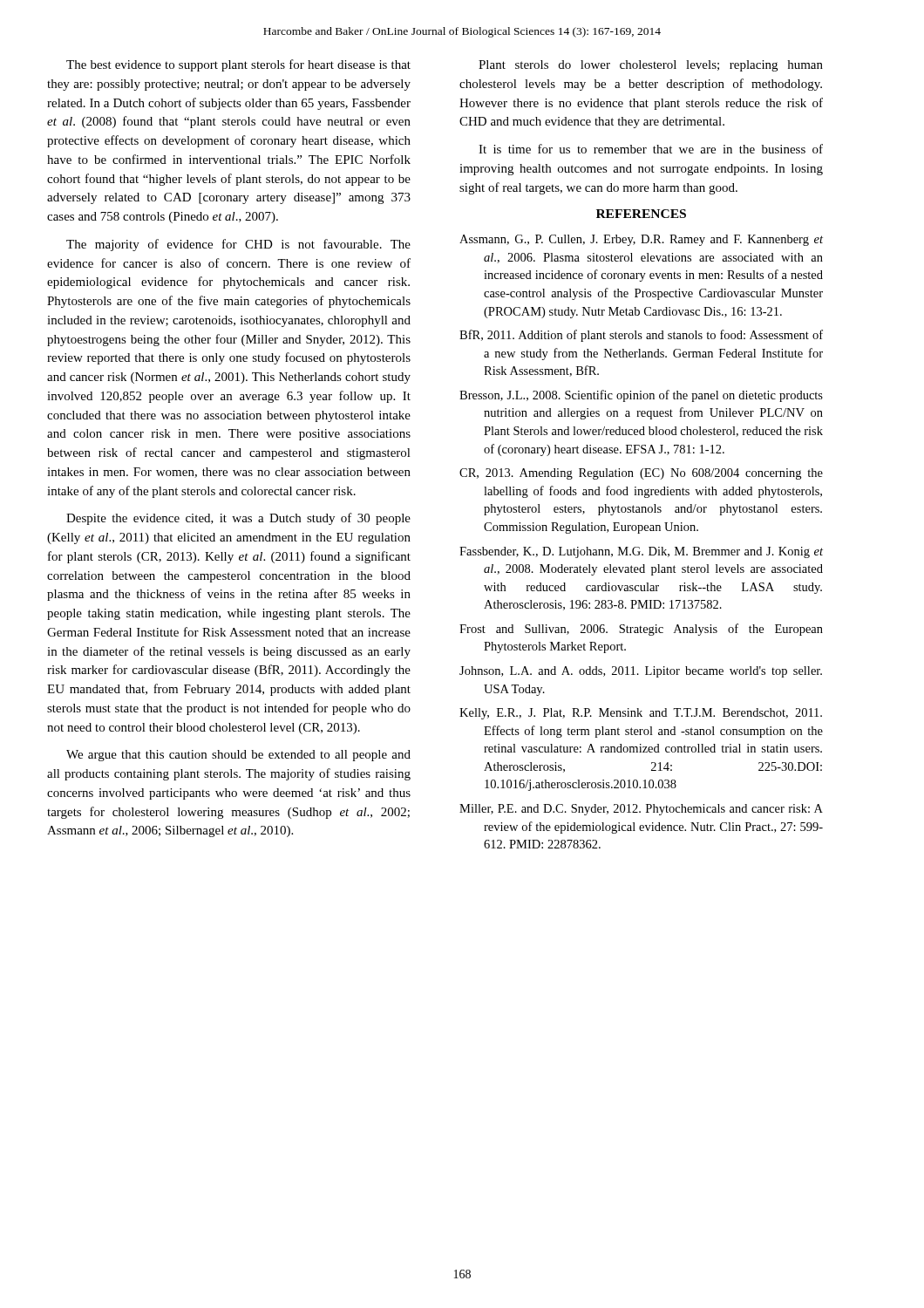Locate the block of text that opens with "Frost and Sullivan,"

coord(641,638)
